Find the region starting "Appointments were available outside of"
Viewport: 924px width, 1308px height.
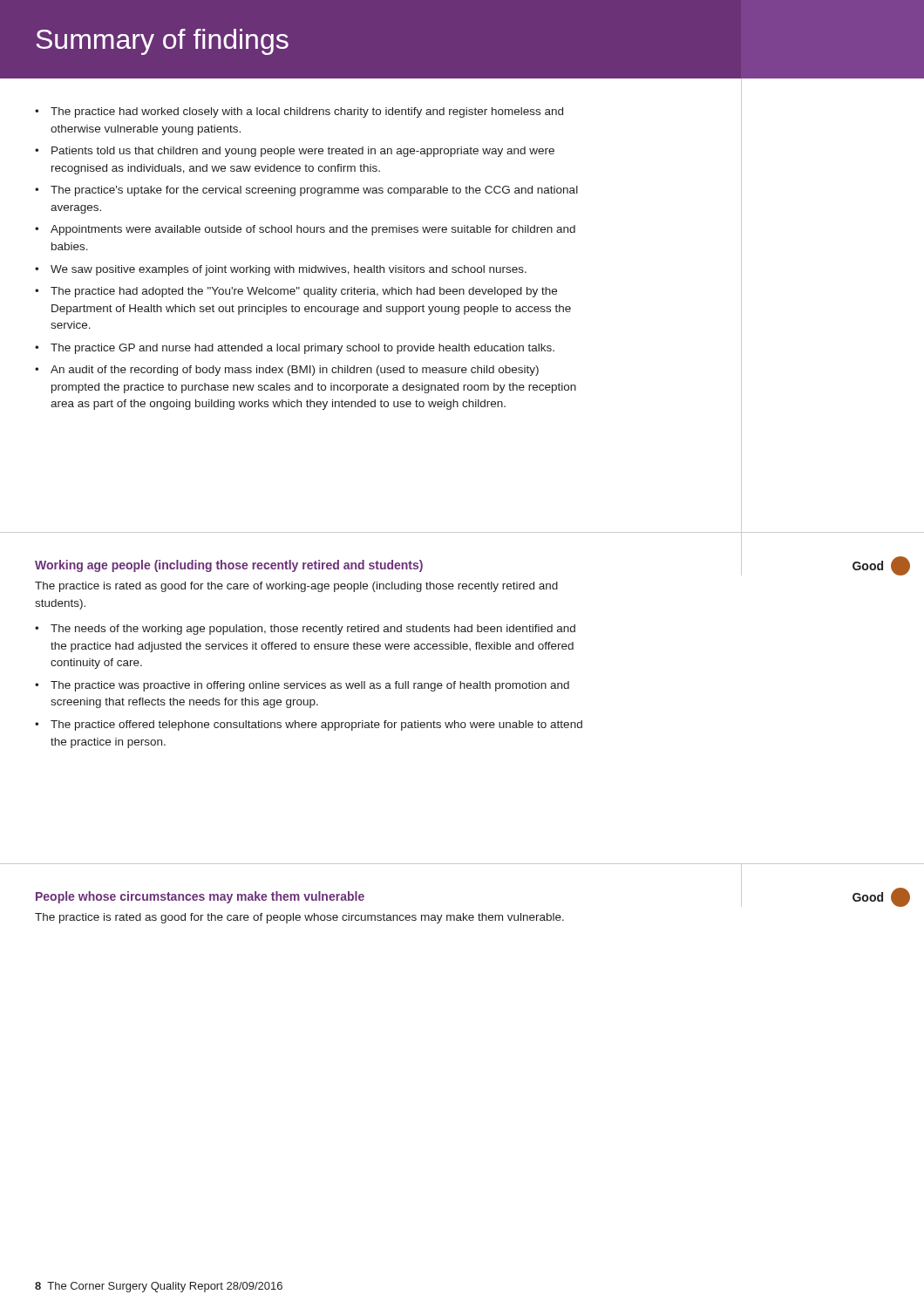point(313,238)
